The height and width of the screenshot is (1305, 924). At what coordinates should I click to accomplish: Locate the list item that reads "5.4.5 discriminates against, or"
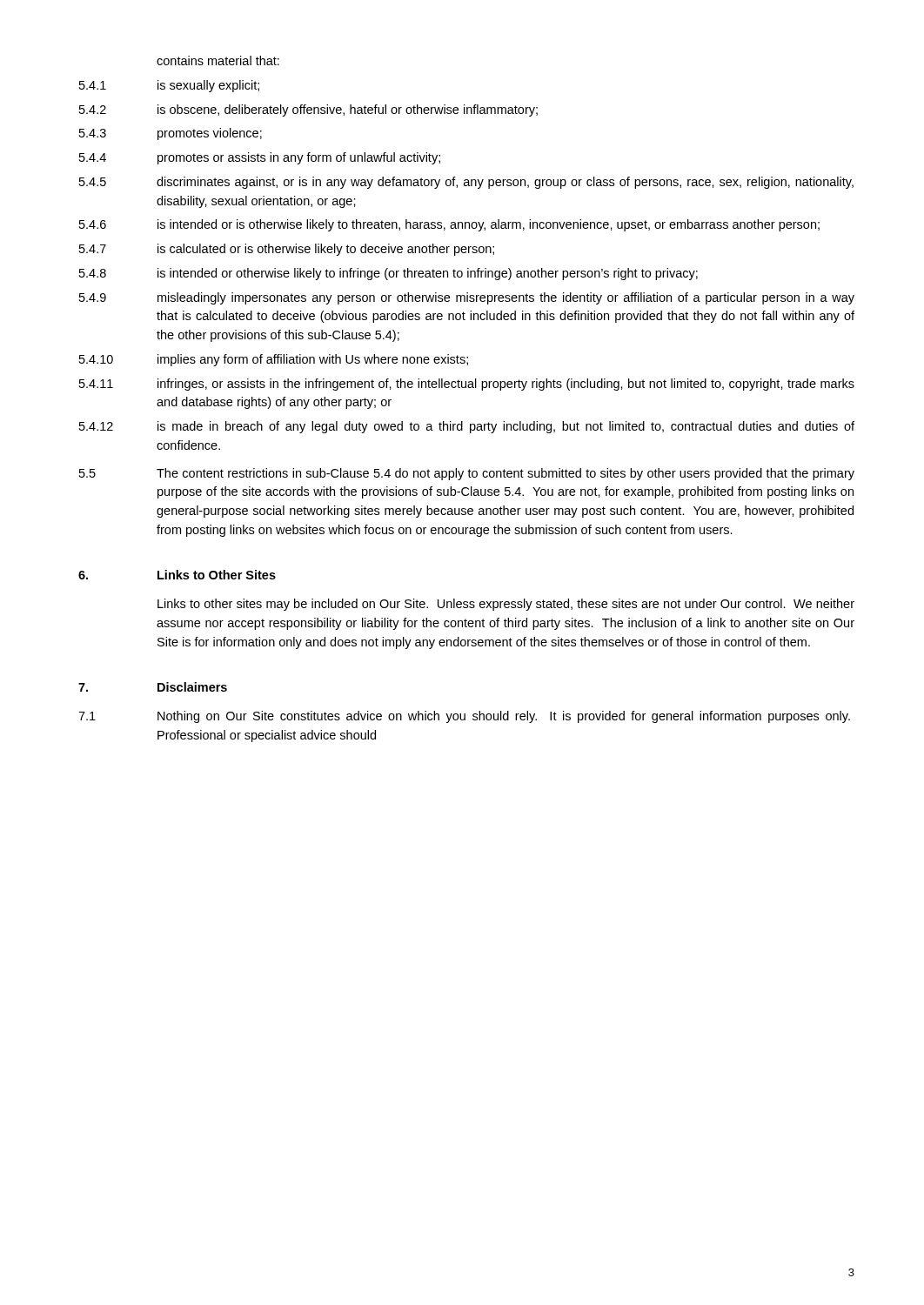coord(466,192)
